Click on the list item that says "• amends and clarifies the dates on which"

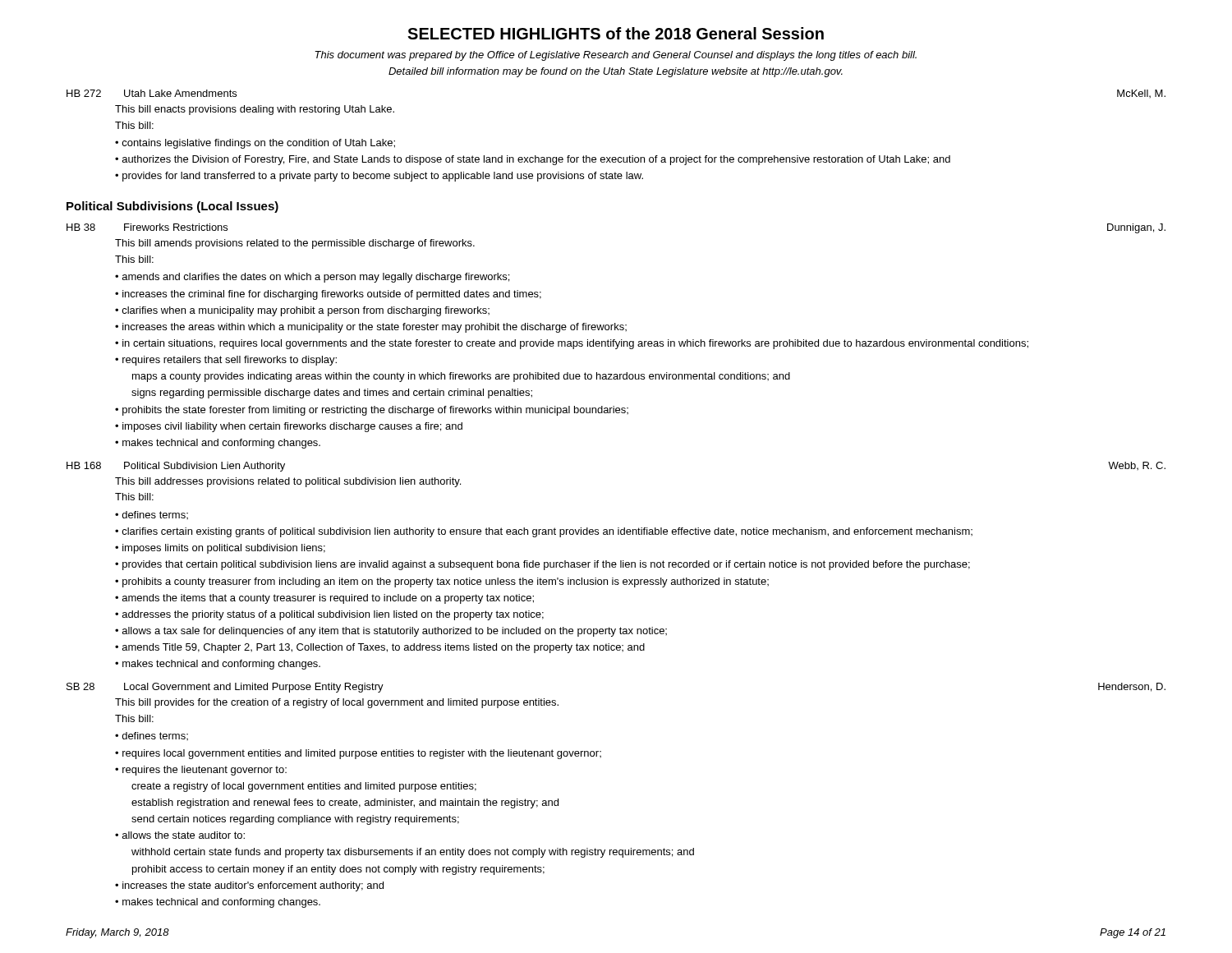(x=313, y=277)
